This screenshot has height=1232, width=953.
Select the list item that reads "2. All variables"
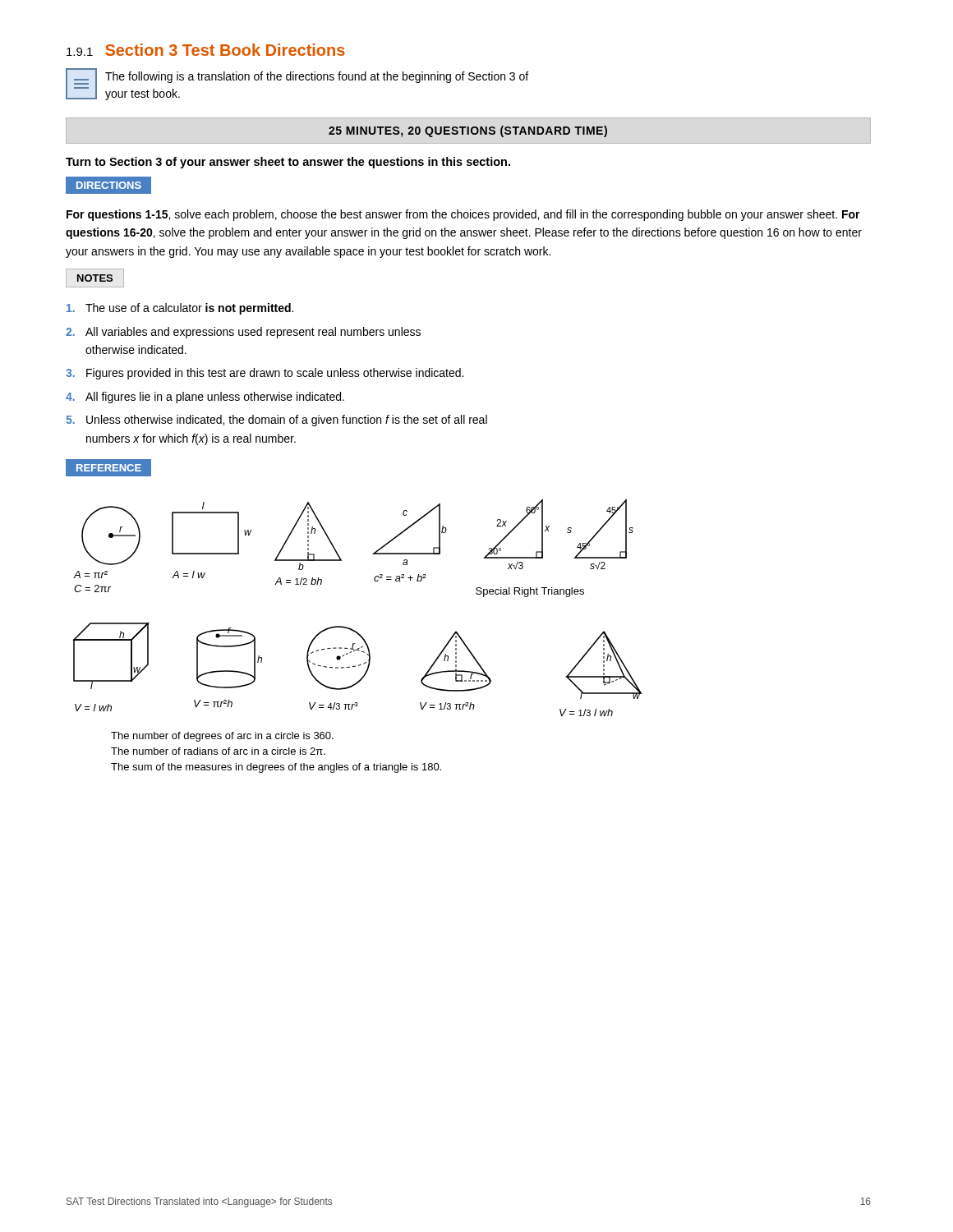(243, 333)
